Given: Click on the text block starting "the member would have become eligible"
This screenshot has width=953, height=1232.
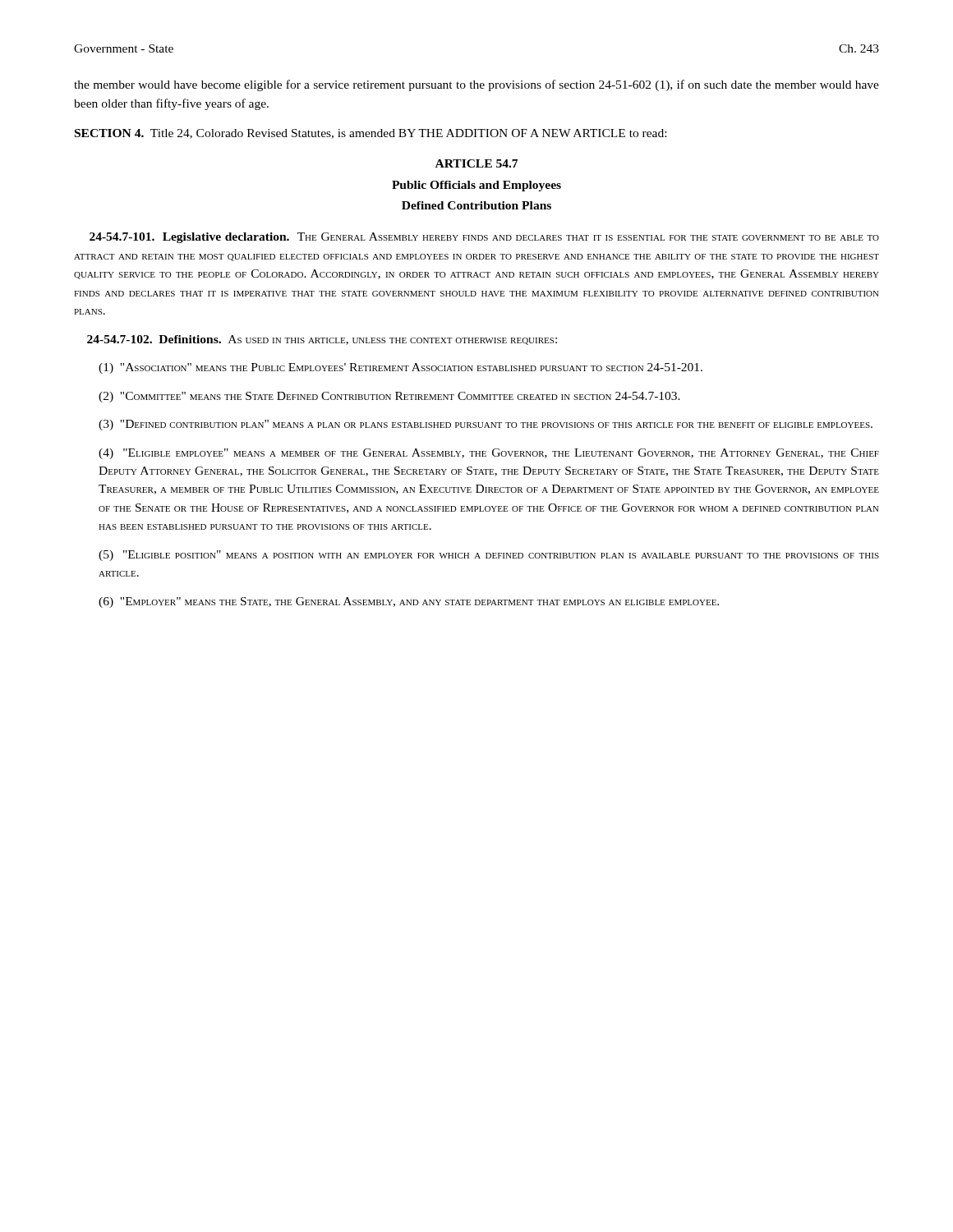Looking at the screenshot, I should click(476, 94).
